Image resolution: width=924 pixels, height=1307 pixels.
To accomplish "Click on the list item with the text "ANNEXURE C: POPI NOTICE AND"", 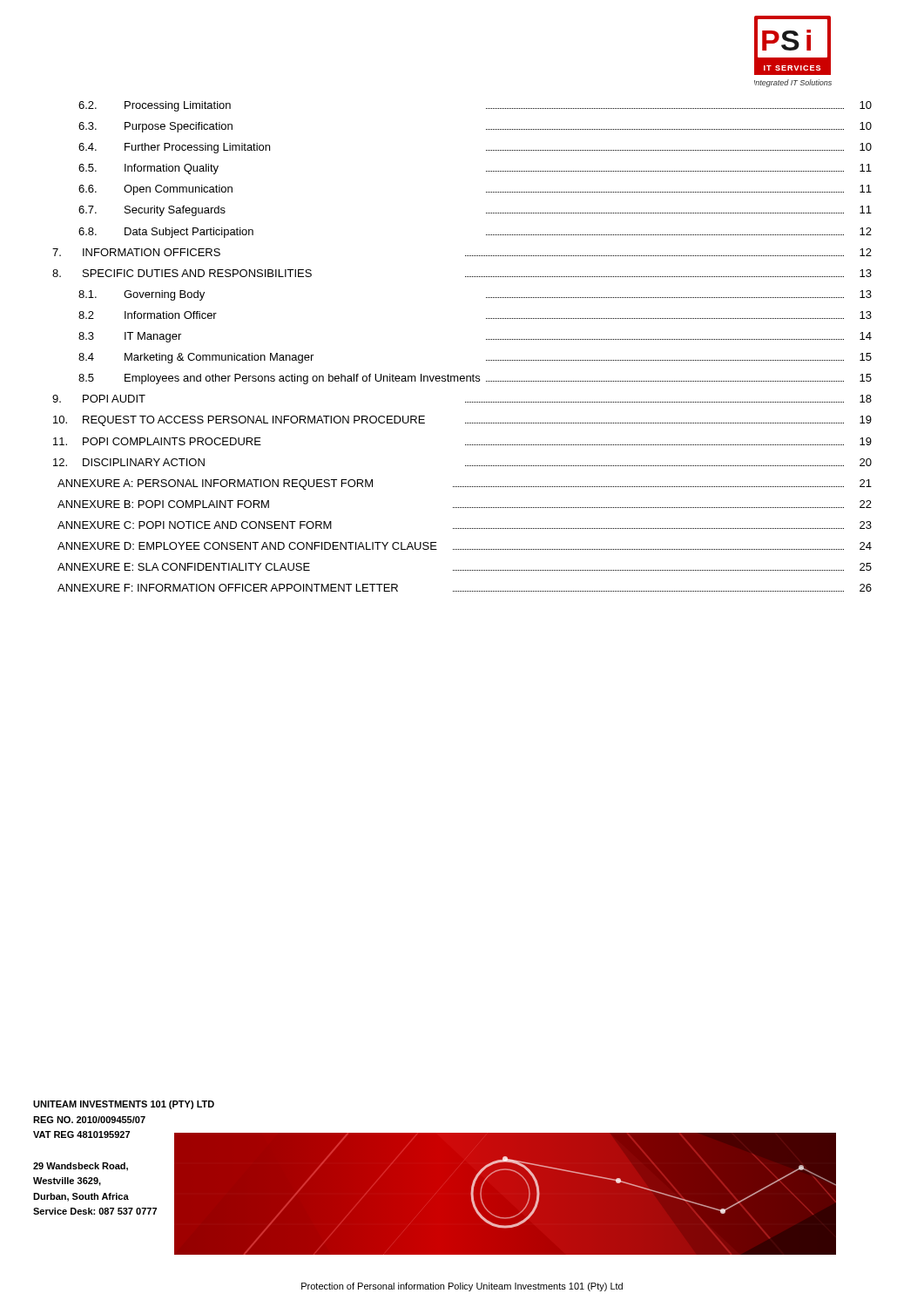I will [x=465, y=525].
